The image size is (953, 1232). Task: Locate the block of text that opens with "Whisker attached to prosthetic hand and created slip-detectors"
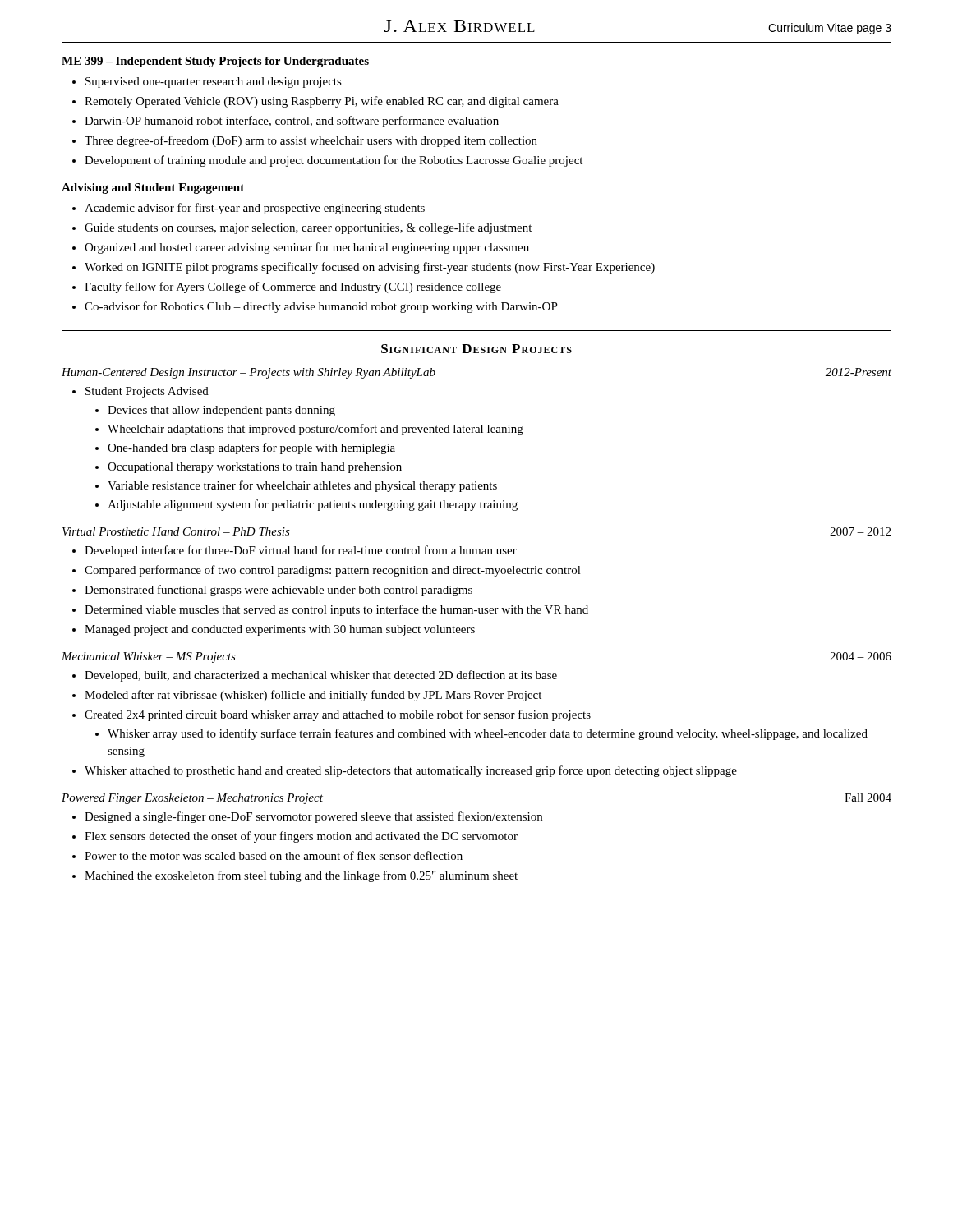(488, 771)
